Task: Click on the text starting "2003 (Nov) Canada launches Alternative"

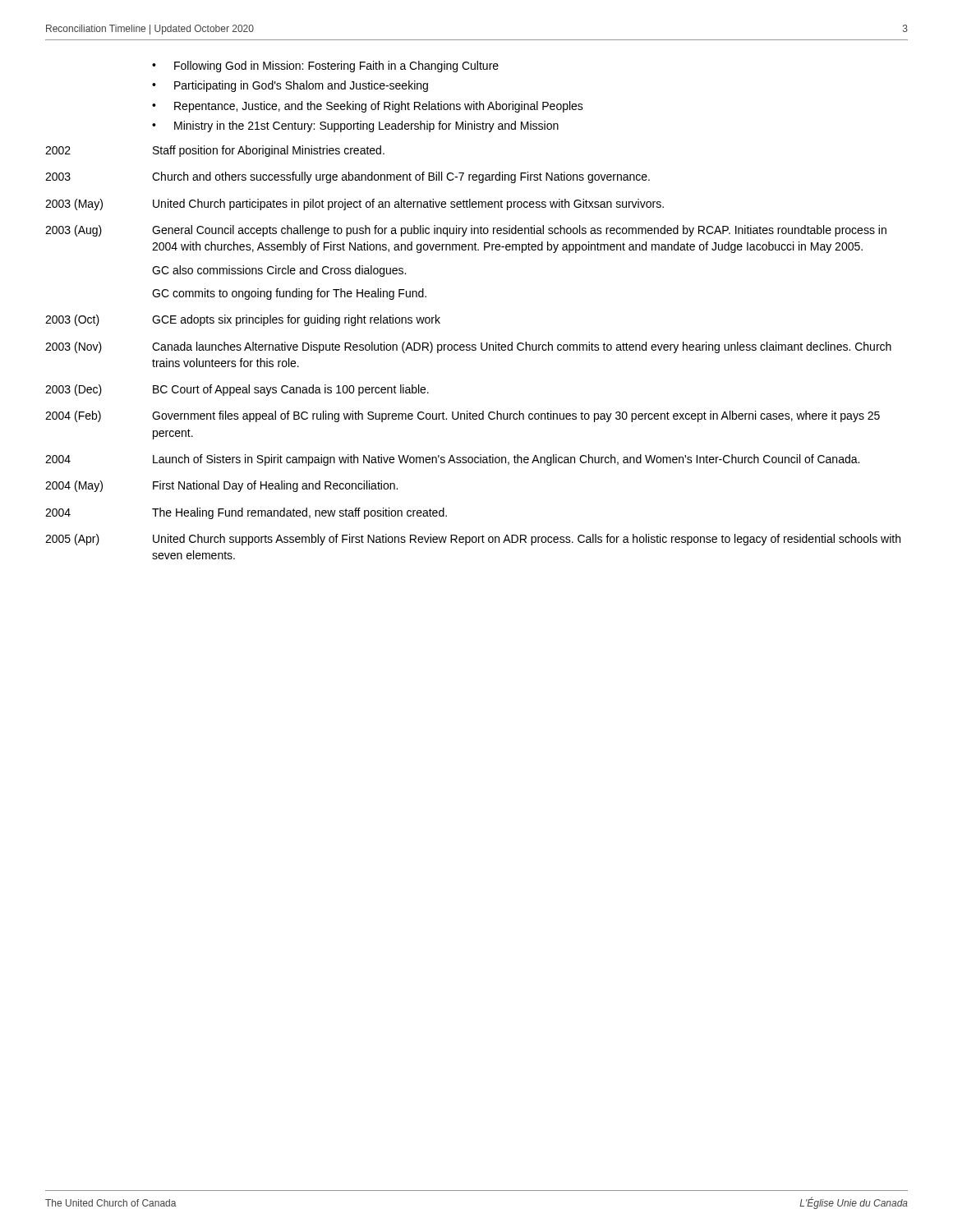Action: pos(476,355)
